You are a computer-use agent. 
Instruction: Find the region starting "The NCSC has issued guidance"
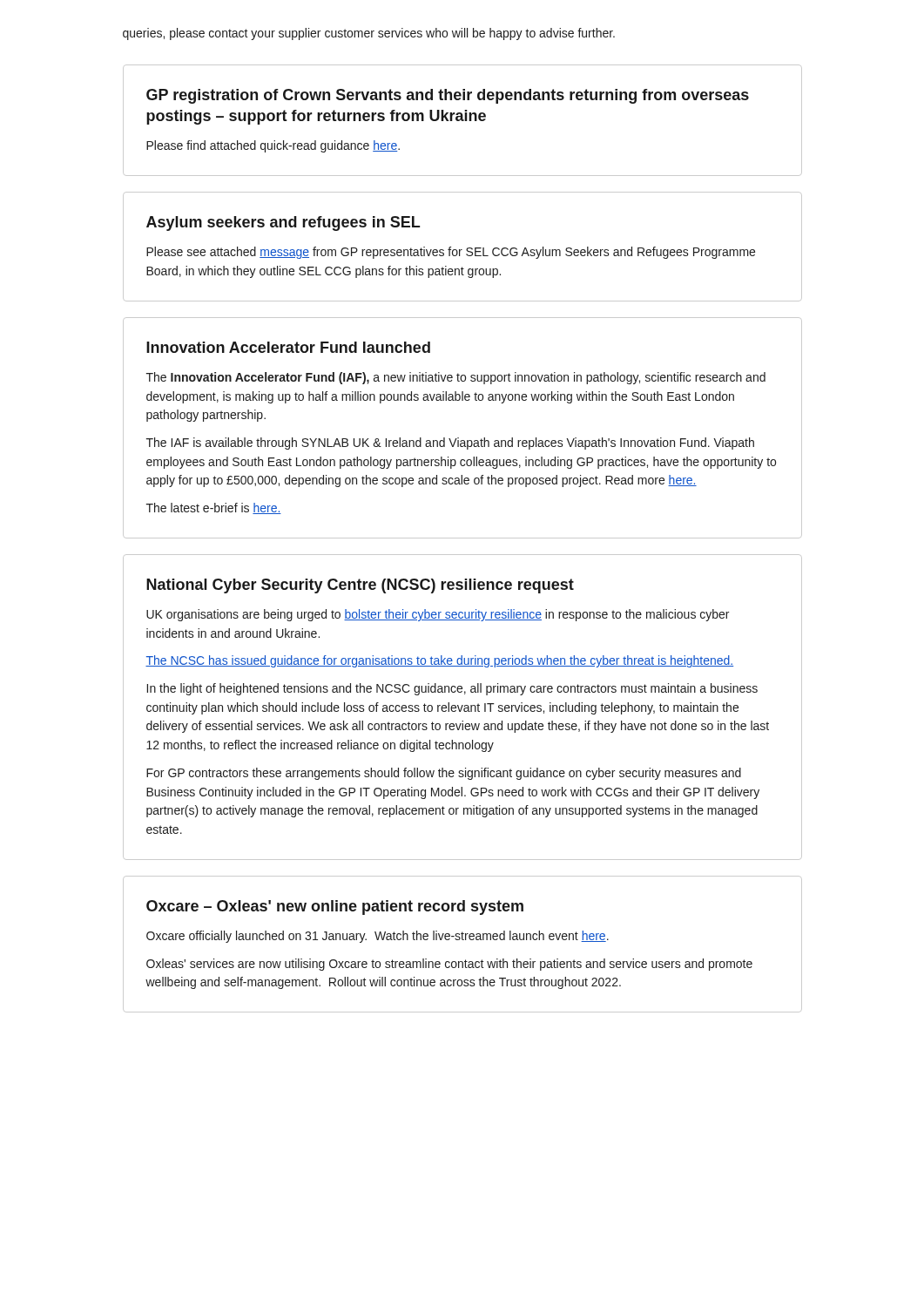(x=440, y=661)
